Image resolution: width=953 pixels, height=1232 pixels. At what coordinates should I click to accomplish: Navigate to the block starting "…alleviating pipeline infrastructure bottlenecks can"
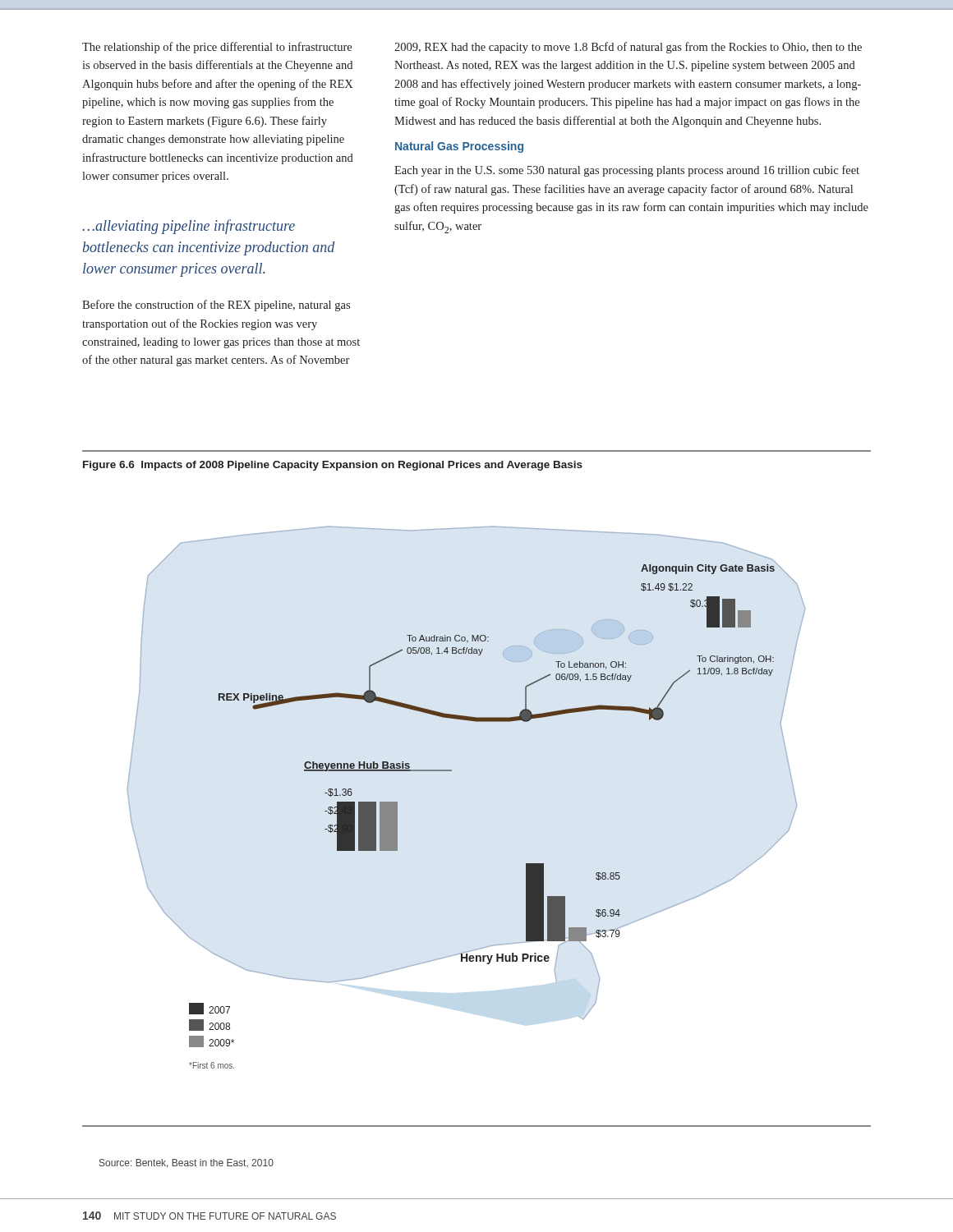tap(222, 247)
